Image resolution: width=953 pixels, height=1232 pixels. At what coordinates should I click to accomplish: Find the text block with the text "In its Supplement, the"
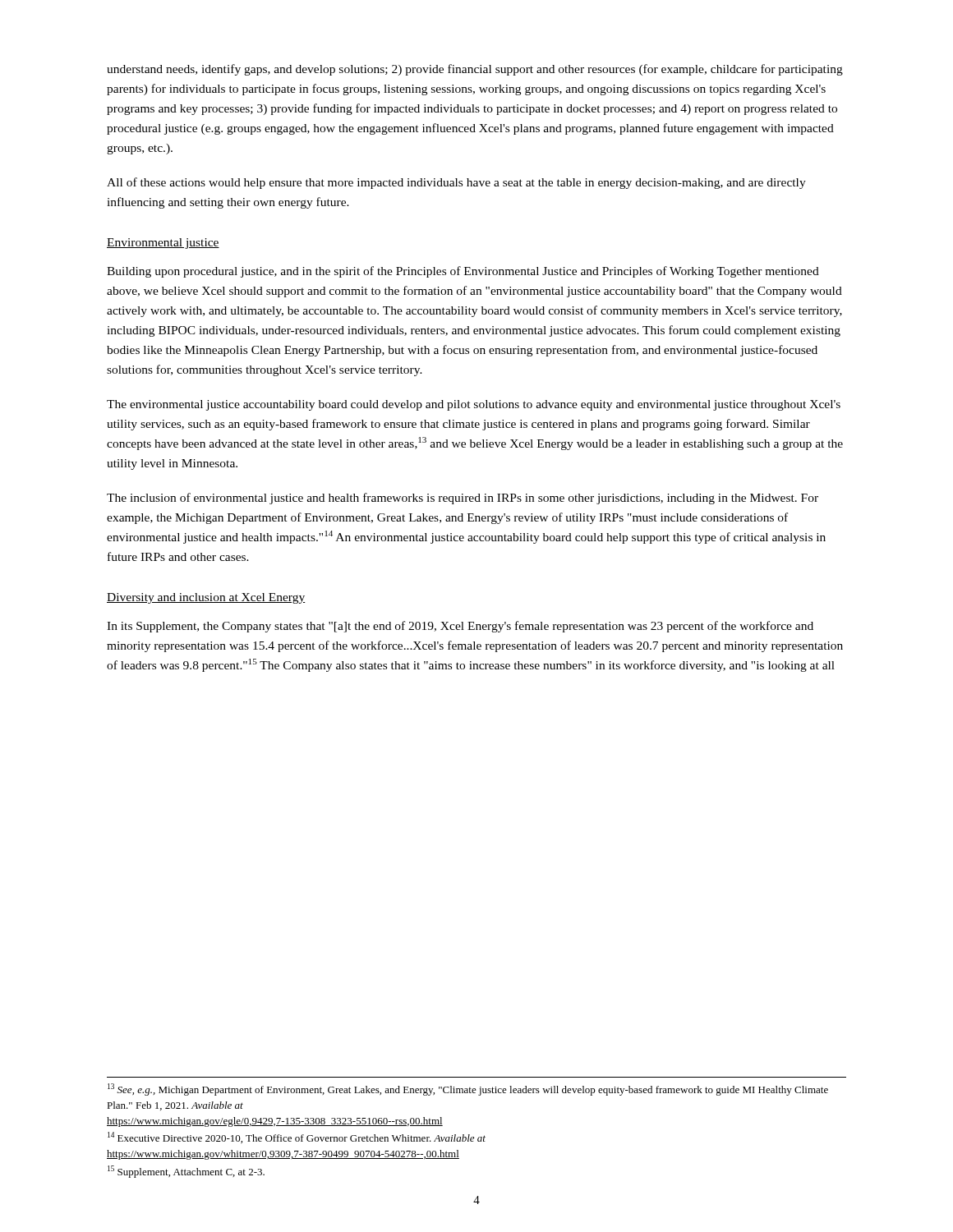point(475,645)
